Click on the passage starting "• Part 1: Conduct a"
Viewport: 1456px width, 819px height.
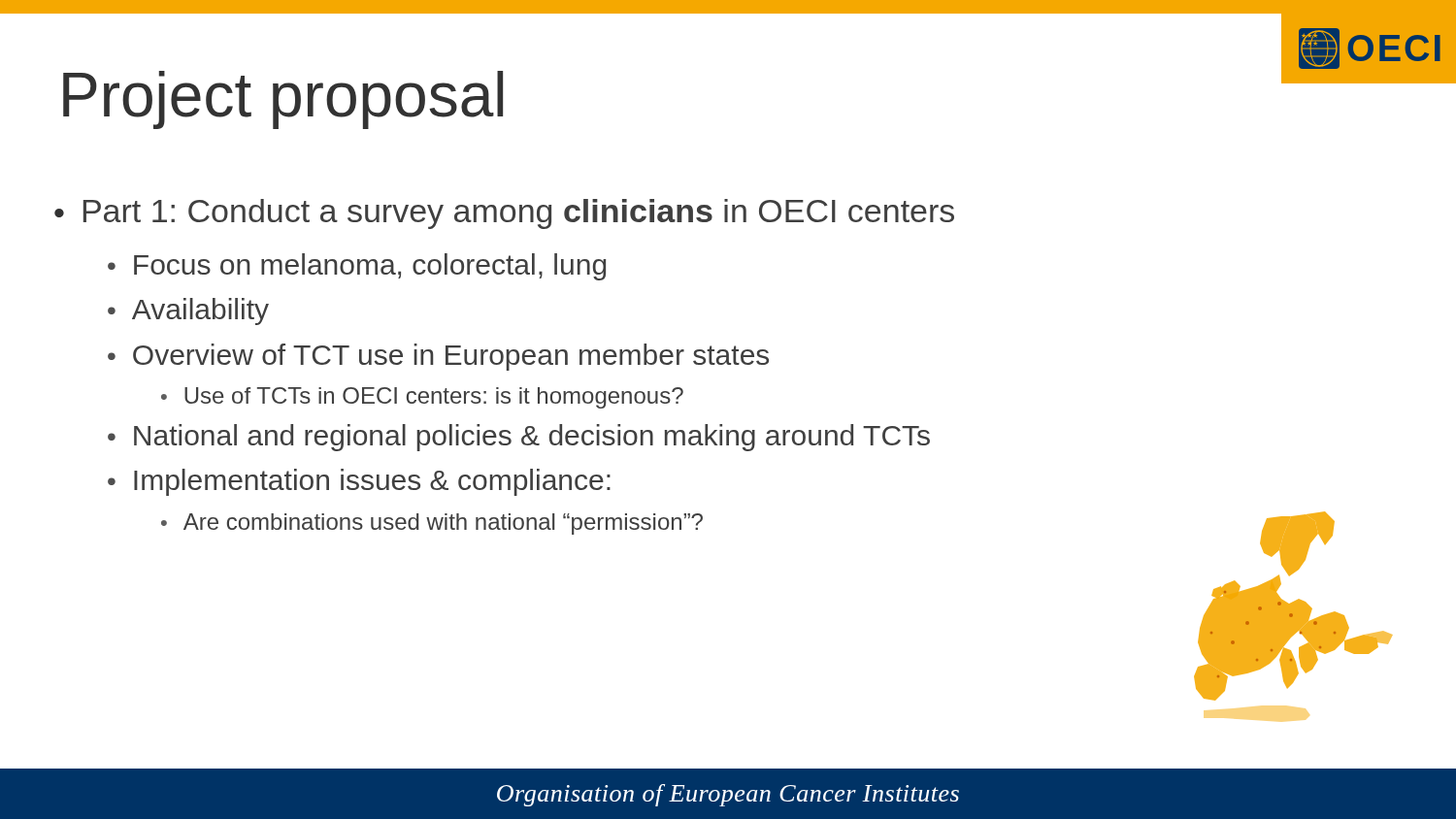[x=504, y=212]
